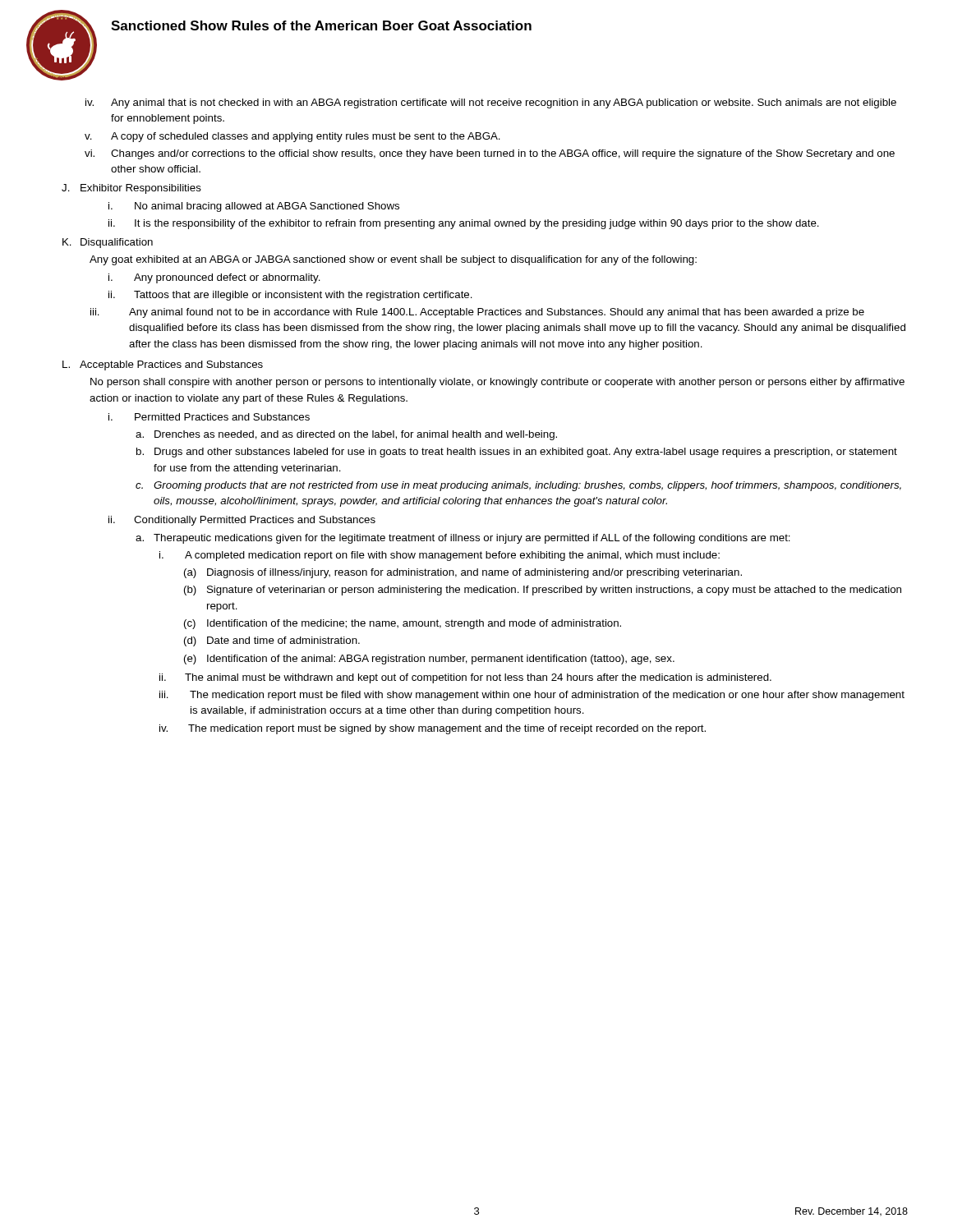Click on the element starting "vi. Changes and/or corrections to the official show"

496,161
